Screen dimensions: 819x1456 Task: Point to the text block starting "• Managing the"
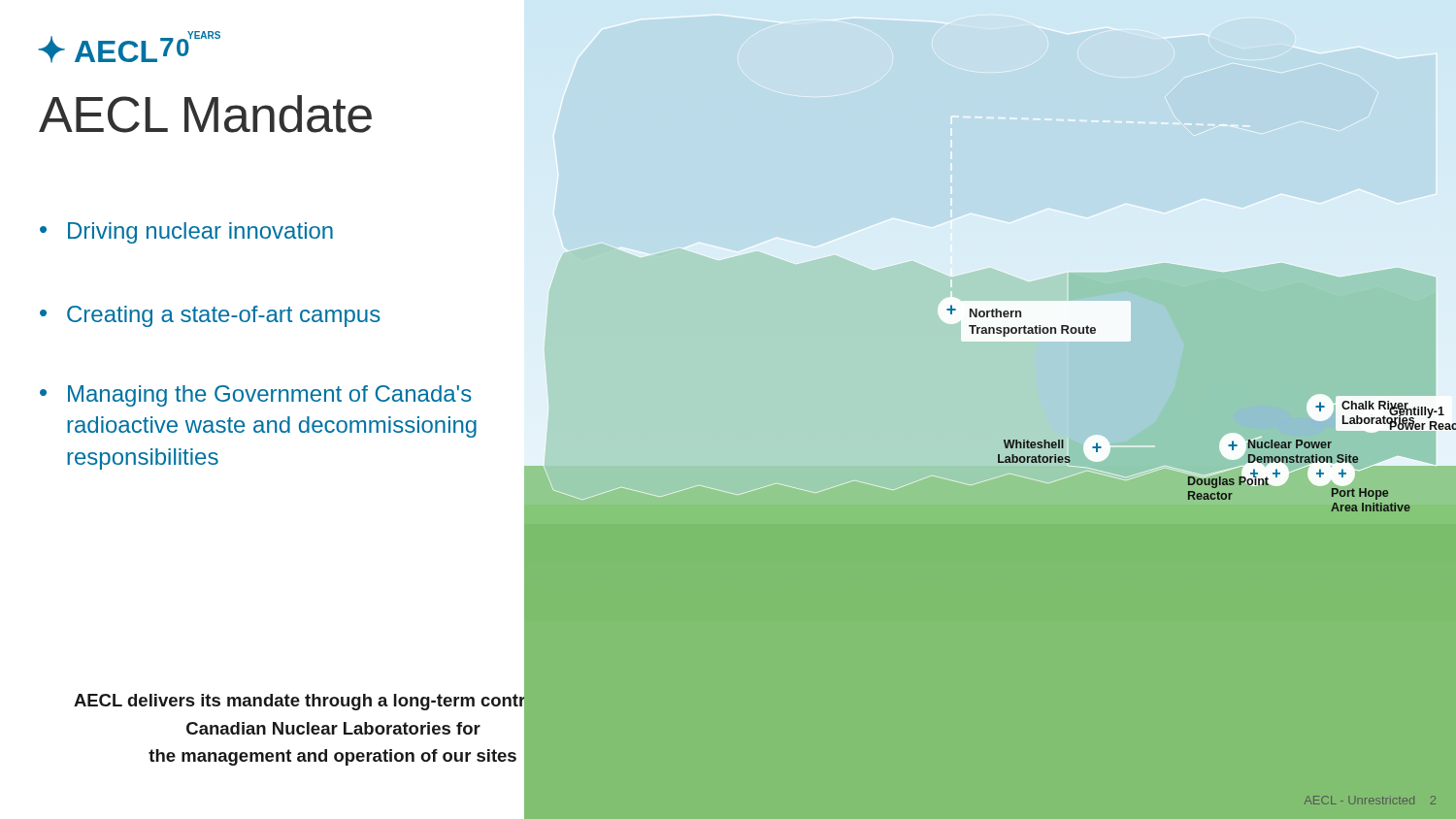tap(296, 426)
